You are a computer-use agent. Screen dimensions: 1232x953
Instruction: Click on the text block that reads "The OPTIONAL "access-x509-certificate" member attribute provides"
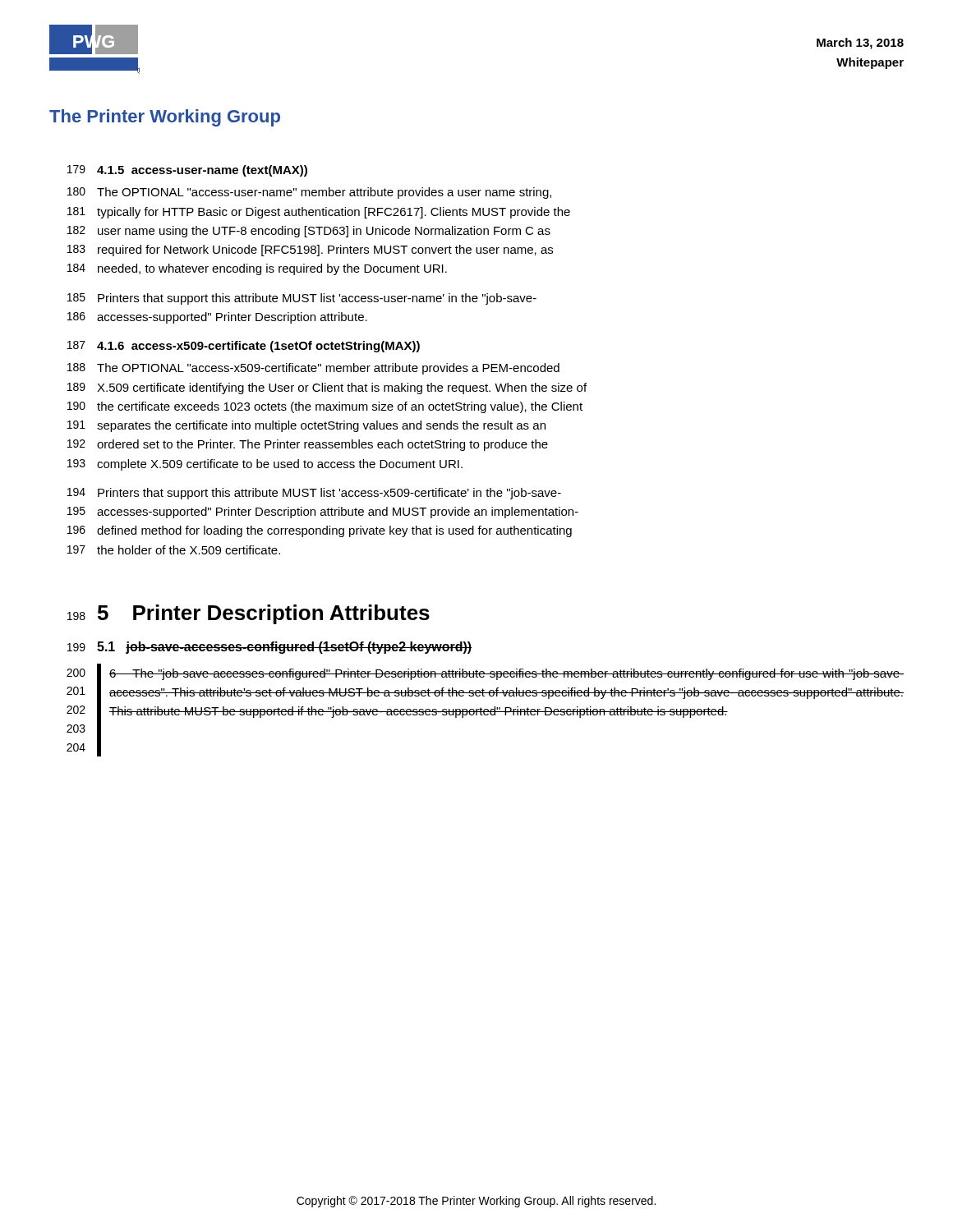pos(328,368)
